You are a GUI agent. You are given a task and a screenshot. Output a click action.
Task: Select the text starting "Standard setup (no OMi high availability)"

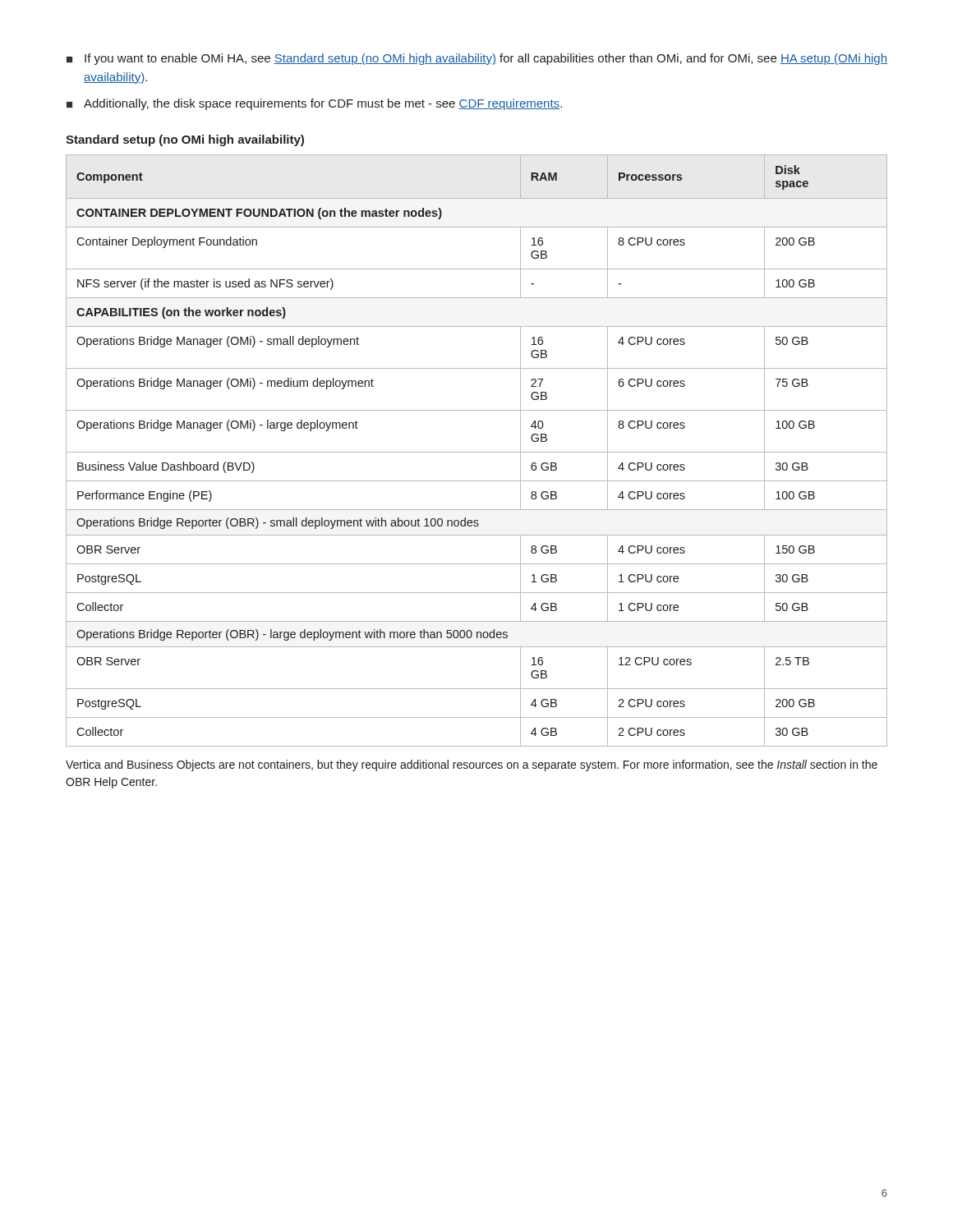185,139
